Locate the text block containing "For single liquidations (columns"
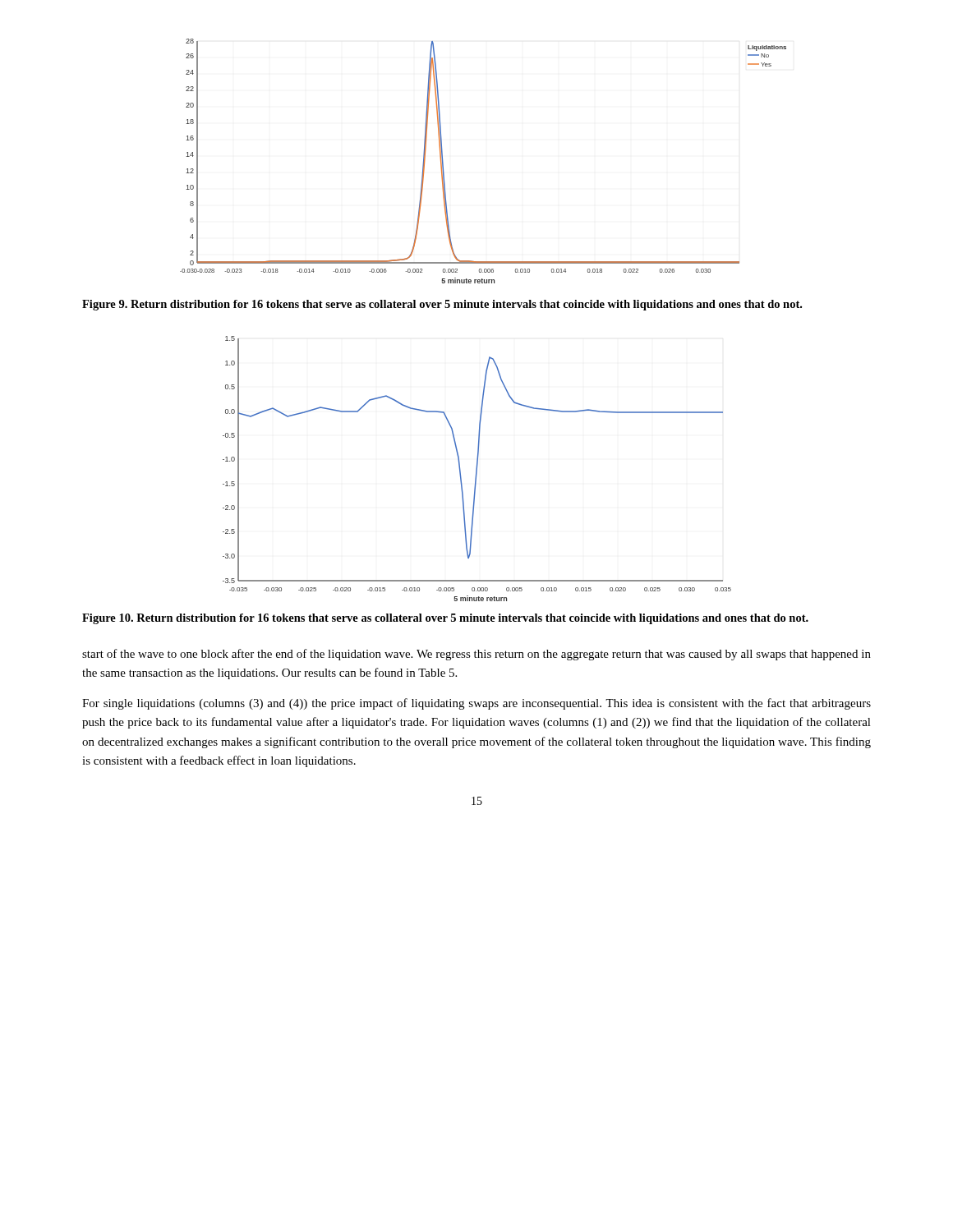 [x=476, y=732]
